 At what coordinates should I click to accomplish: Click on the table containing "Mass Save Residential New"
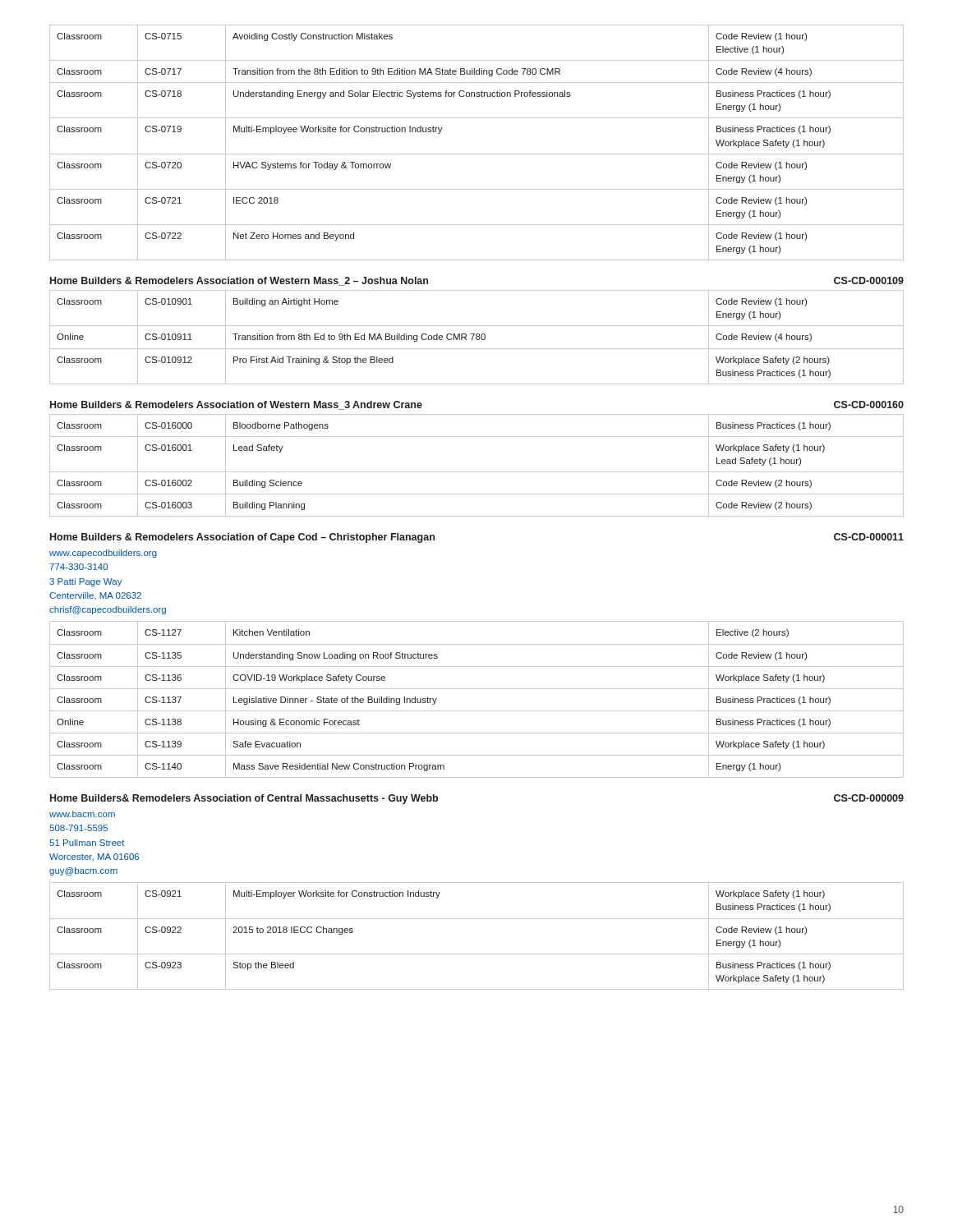(476, 700)
